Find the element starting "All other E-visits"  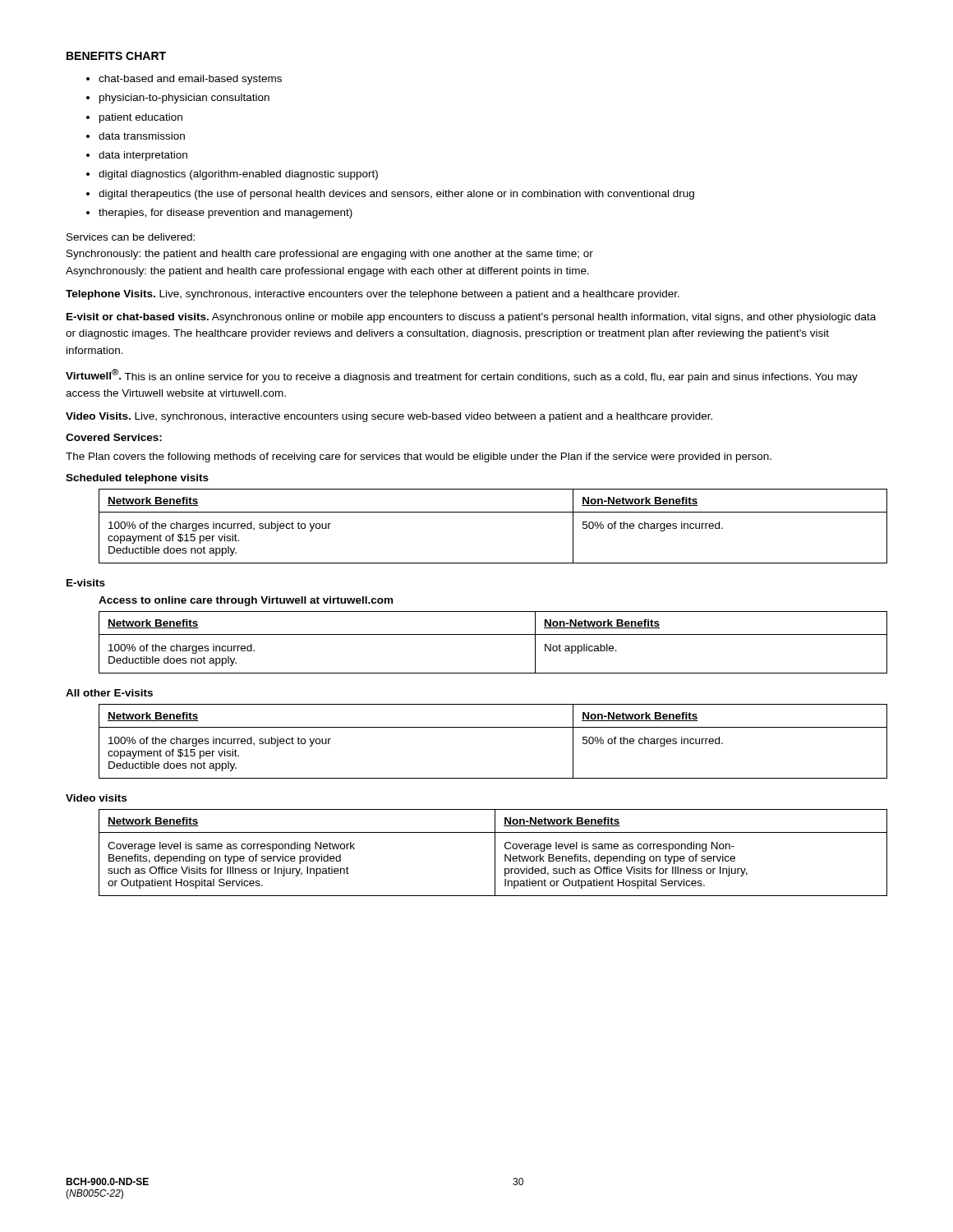coord(109,693)
